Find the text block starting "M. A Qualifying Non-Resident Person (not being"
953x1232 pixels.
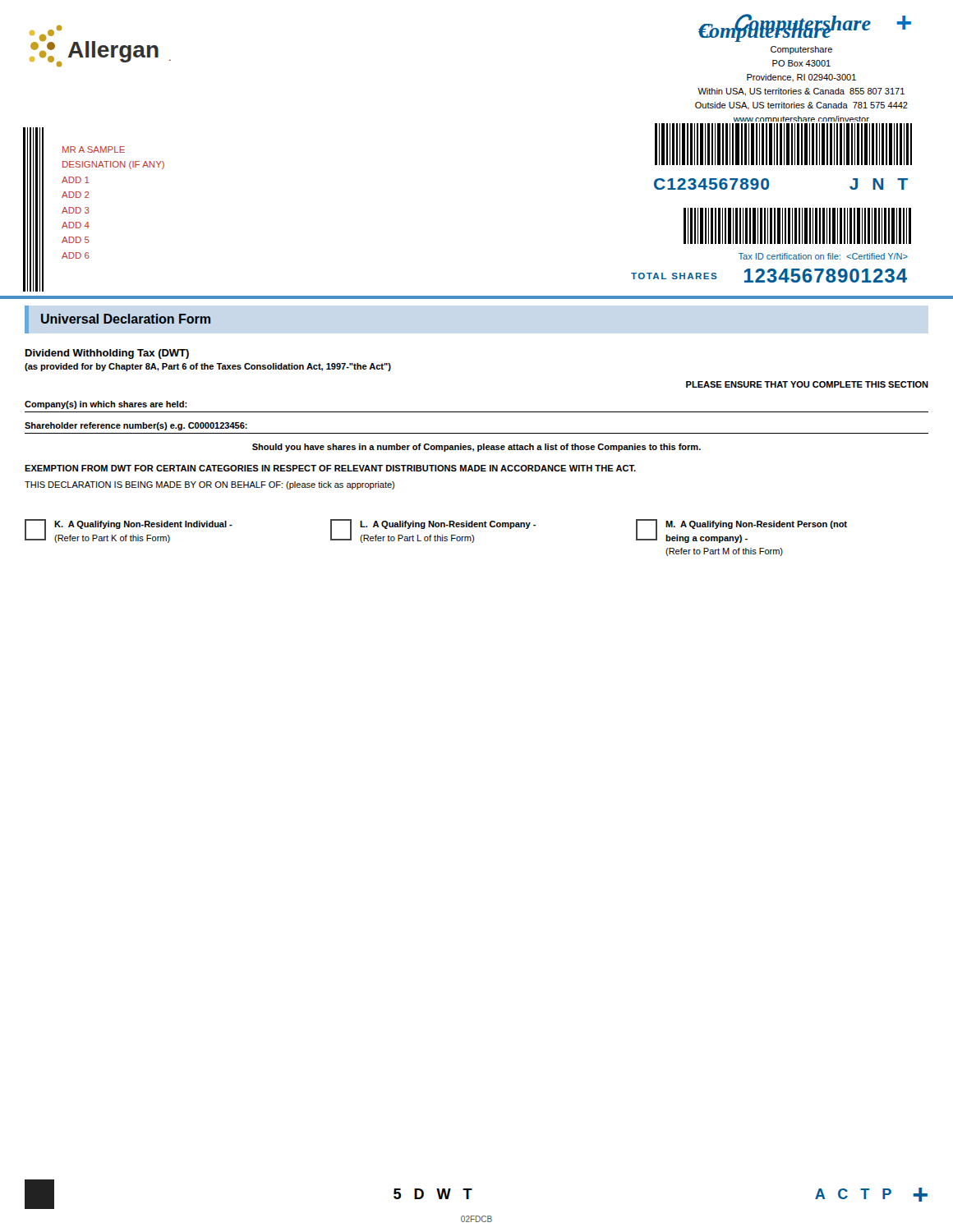tap(741, 538)
